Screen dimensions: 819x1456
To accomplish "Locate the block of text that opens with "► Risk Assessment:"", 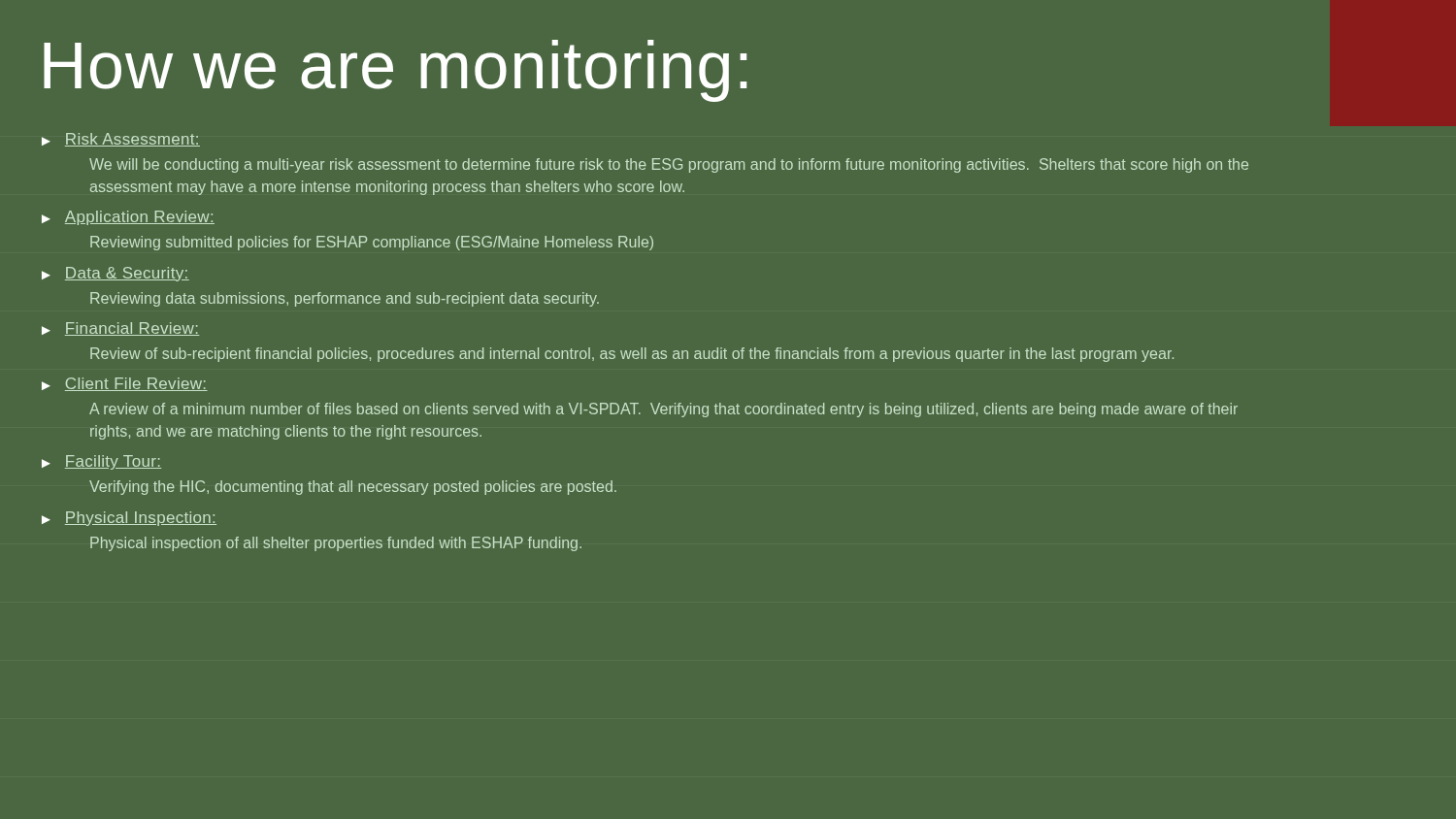I will 689,164.
